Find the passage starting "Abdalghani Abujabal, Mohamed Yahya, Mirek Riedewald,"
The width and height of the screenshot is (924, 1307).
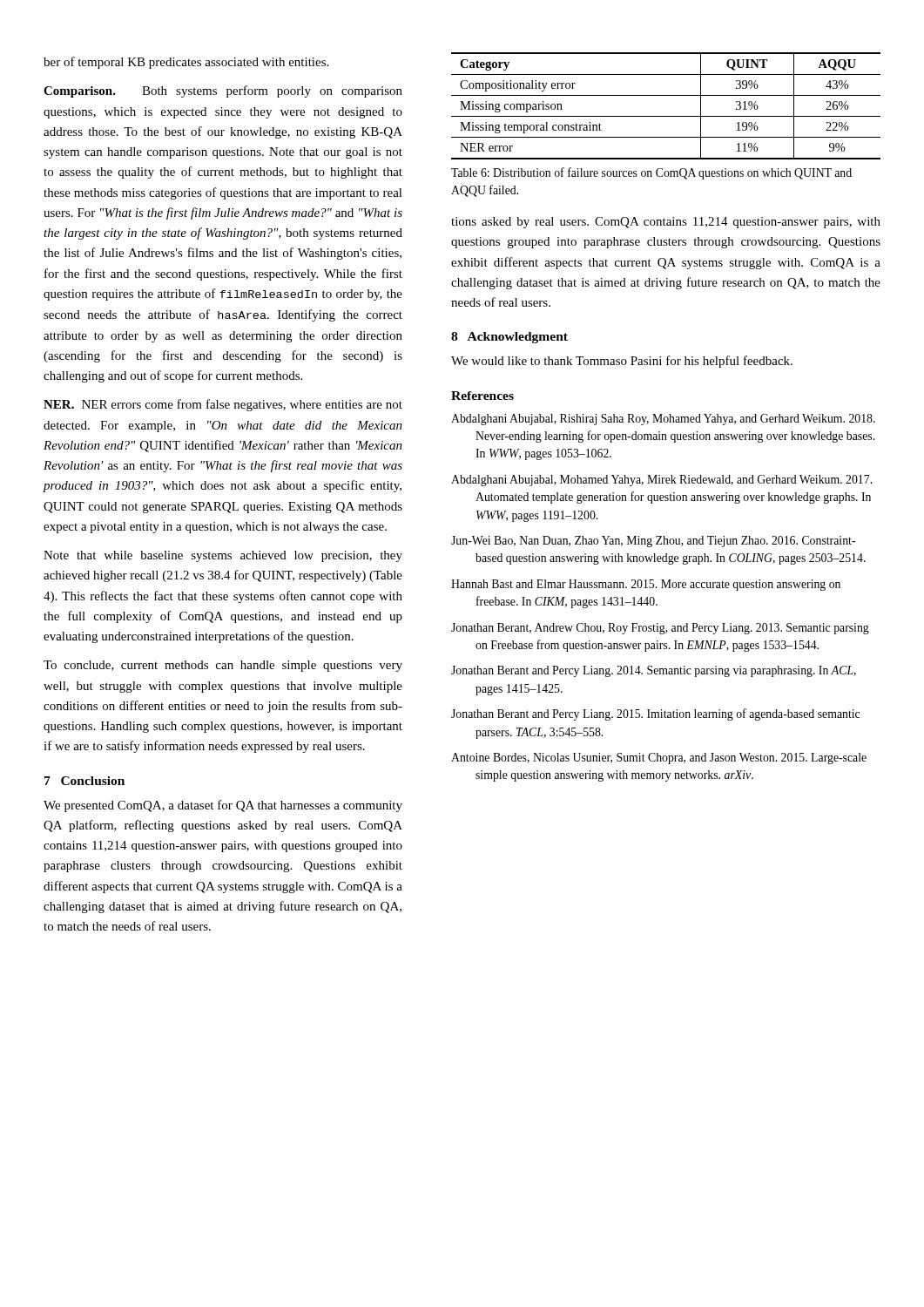pyautogui.click(x=662, y=497)
